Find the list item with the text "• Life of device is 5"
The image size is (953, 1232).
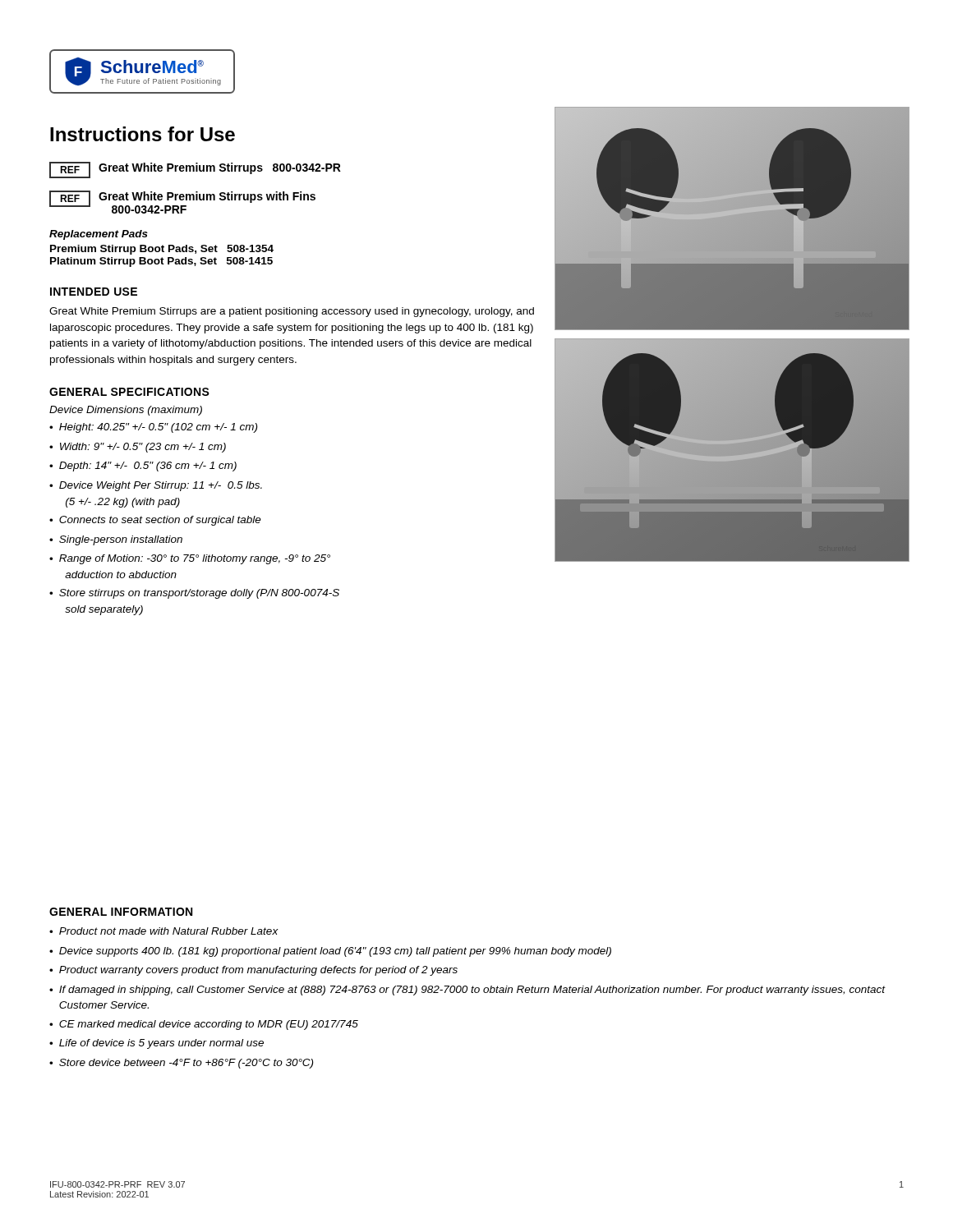[x=157, y=1044]
